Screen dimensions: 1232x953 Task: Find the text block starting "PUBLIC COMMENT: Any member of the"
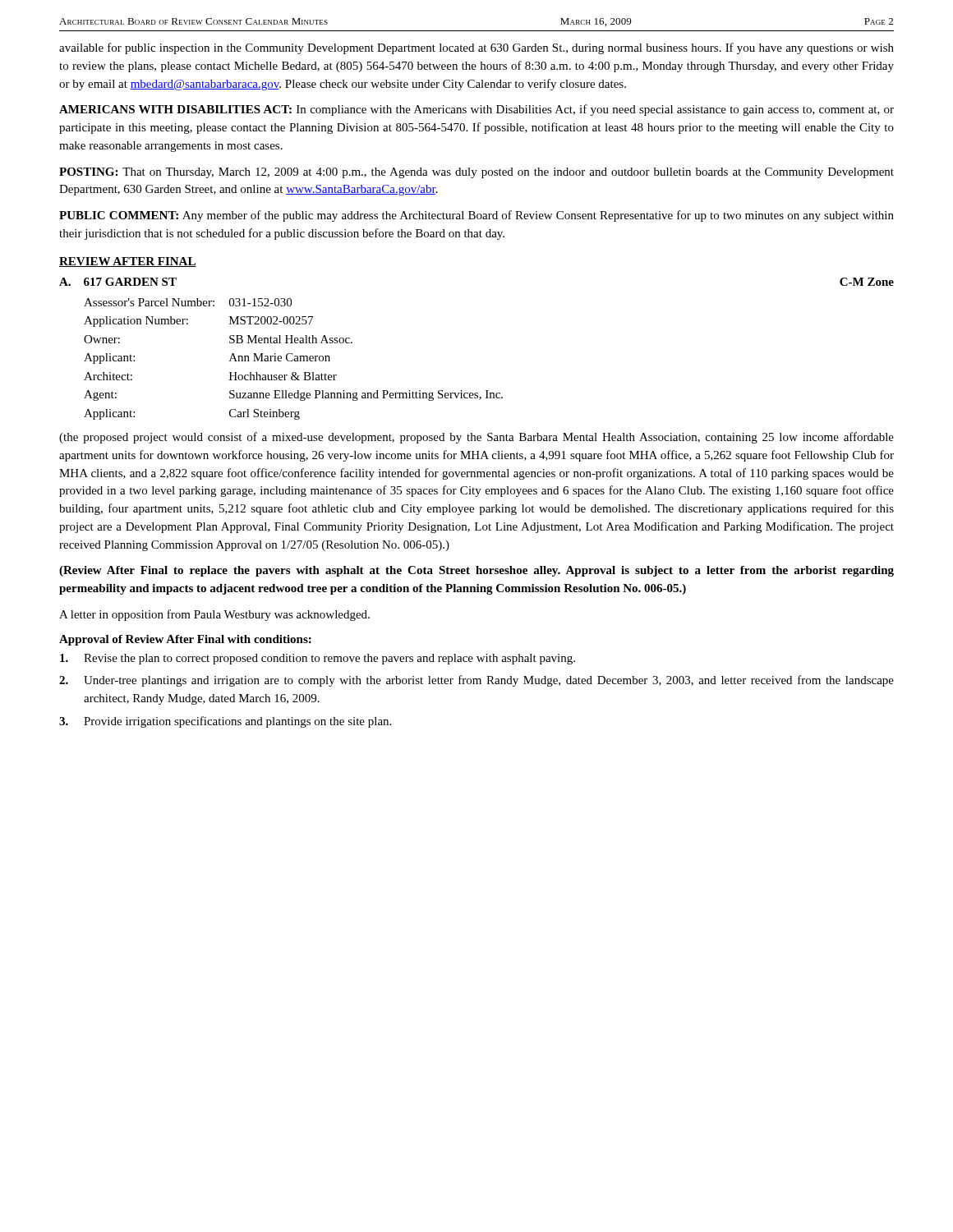coord(476,225)
